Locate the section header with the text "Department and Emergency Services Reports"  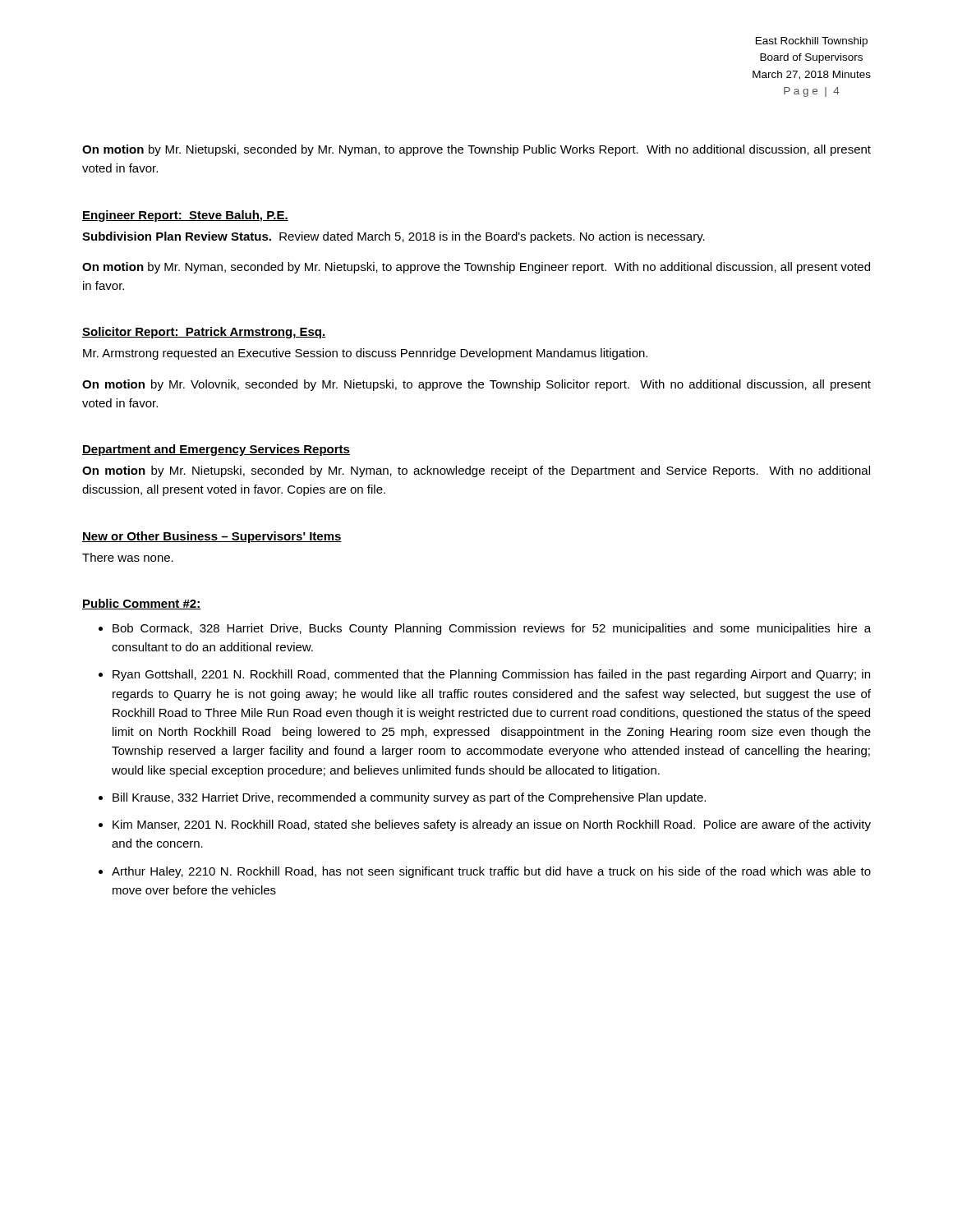[216, 449]
